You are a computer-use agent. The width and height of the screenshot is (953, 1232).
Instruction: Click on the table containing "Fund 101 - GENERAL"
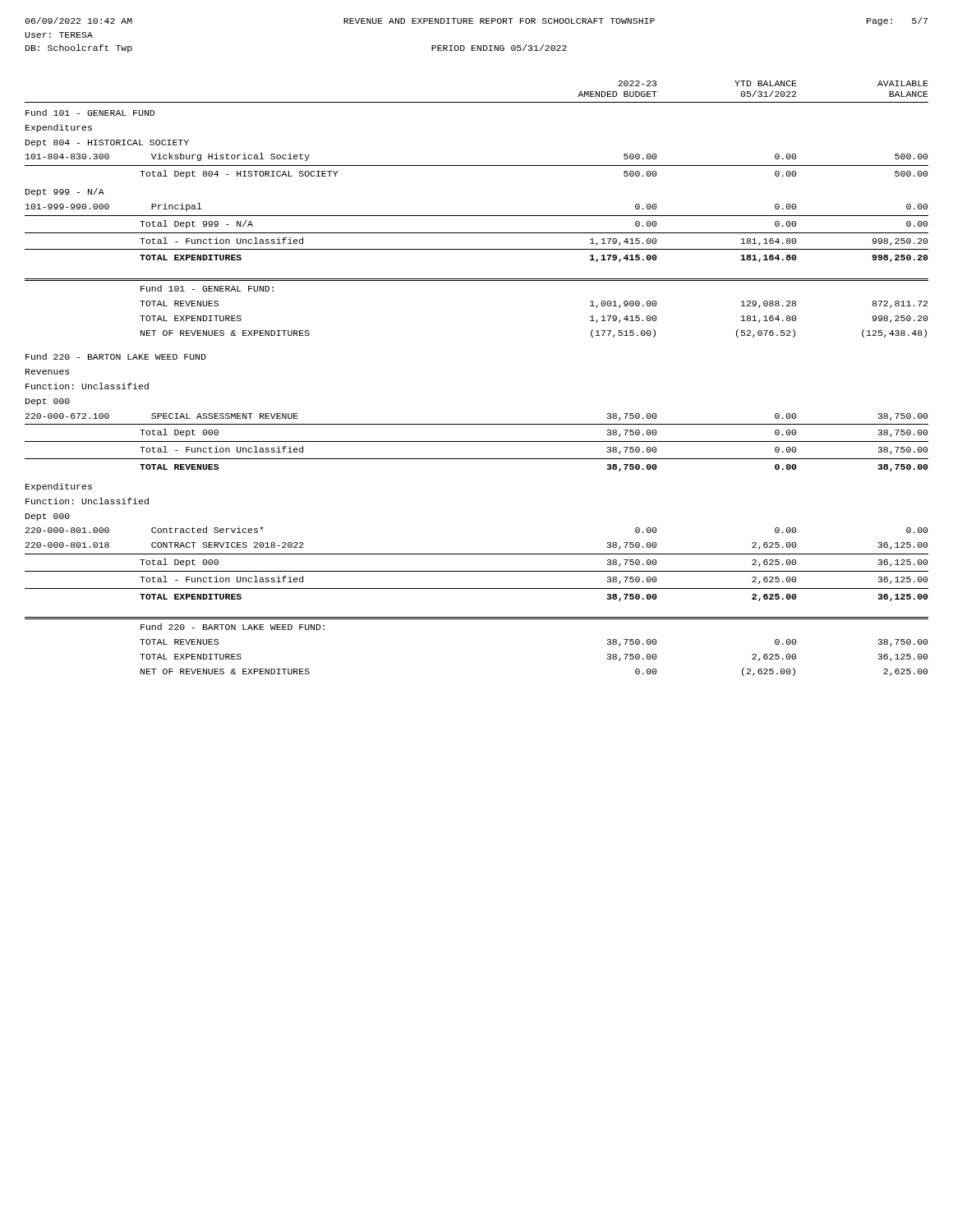click(476, 309)
